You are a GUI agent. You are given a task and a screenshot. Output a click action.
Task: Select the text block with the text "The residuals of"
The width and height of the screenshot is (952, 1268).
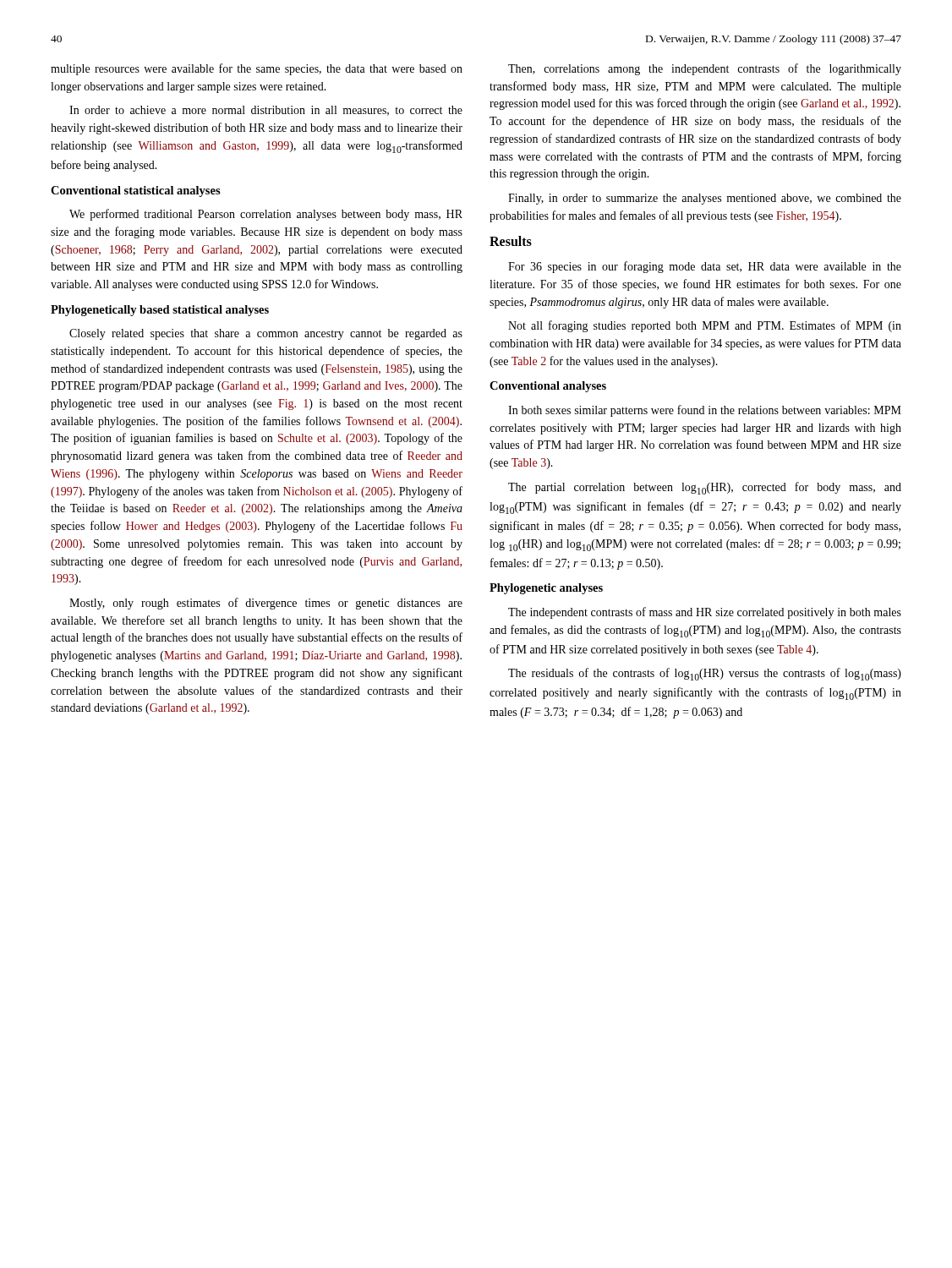(695, 694)
